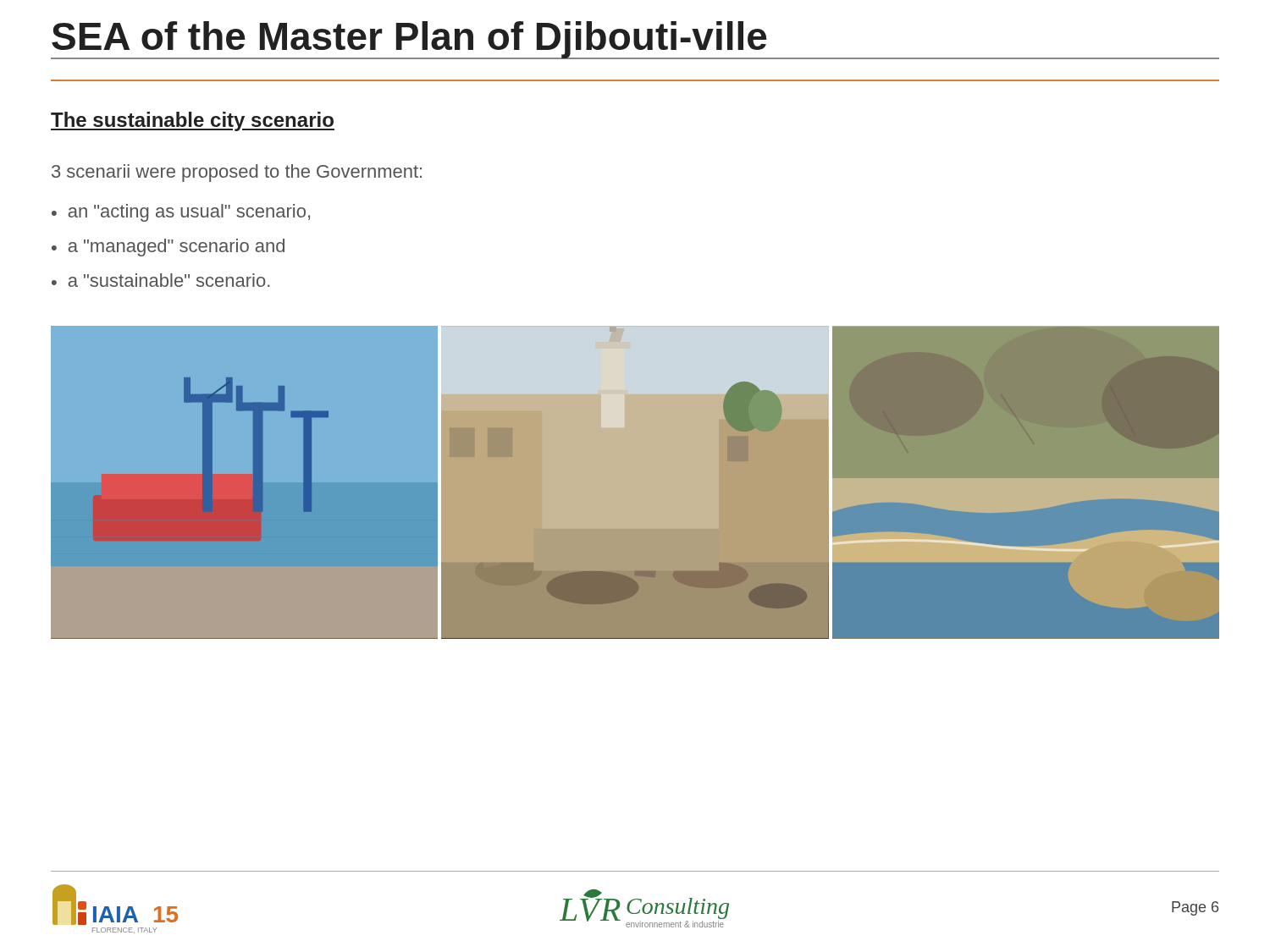This screenshot has height=952, width=1270.
Task: Find the list item that says "• a "sustainable" scenario."
Action: coord(161,283)
